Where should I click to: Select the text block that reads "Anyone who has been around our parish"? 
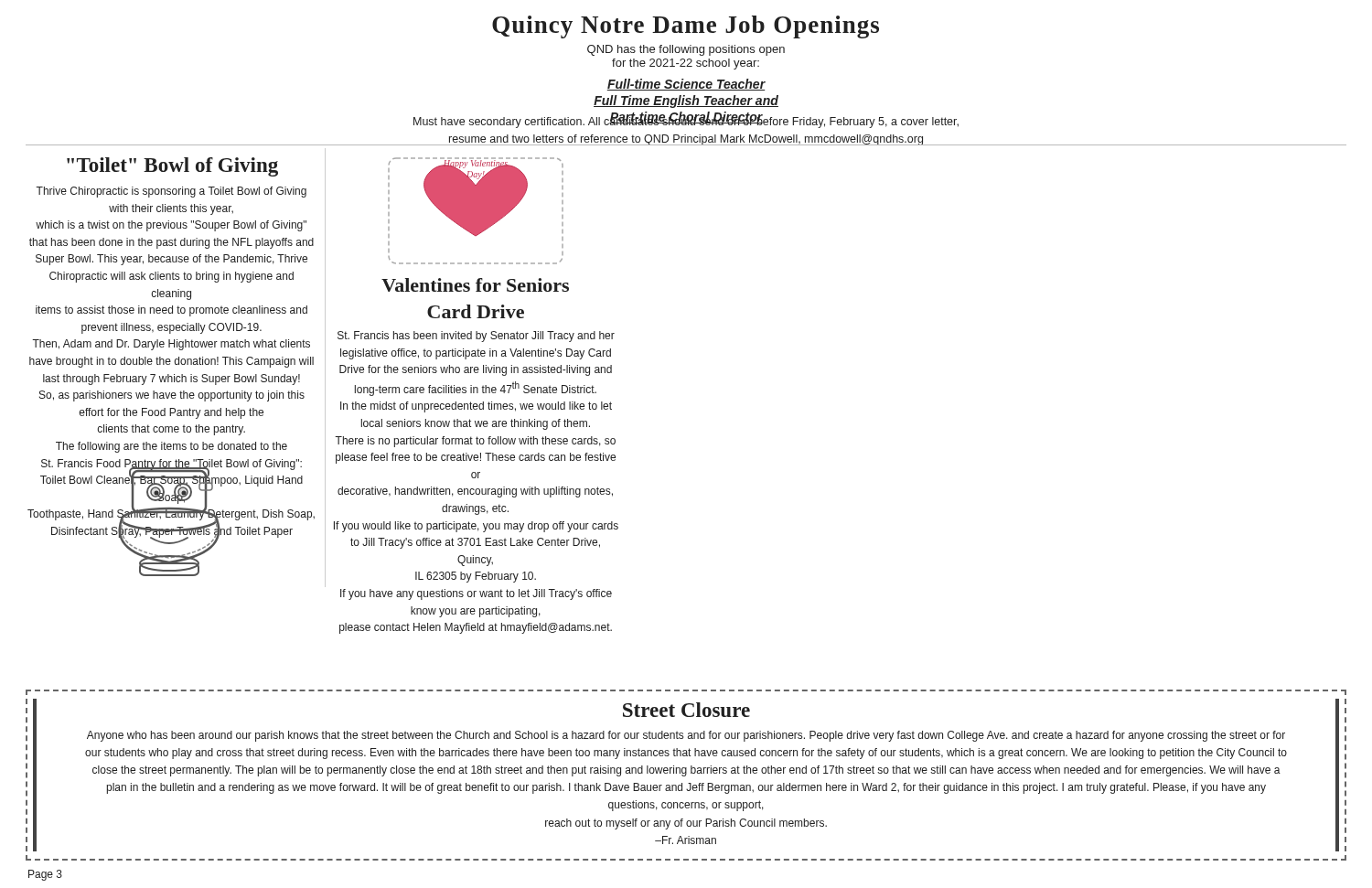(686, 788)
